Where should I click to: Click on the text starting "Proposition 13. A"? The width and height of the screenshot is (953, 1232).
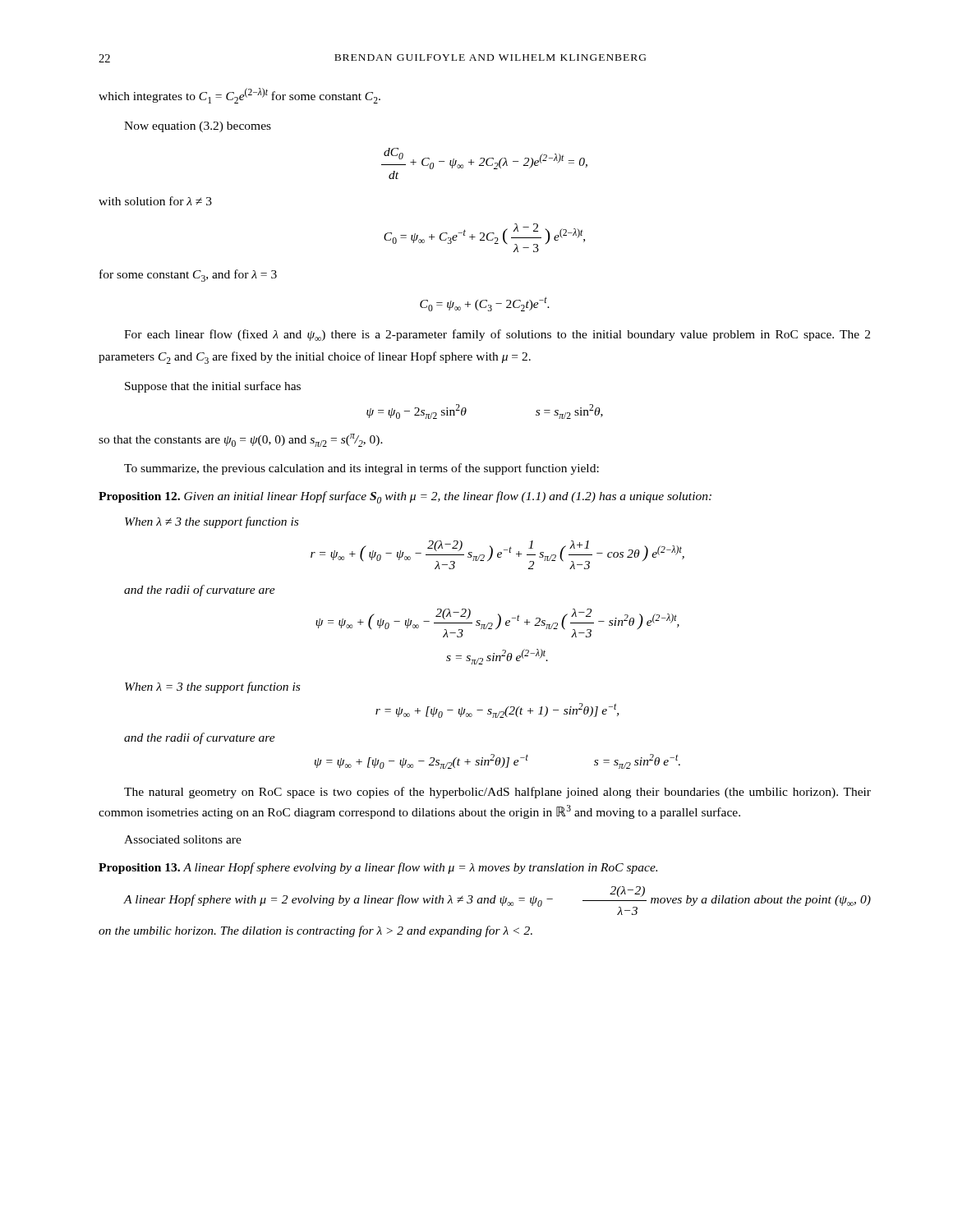(x=485, y=900)
